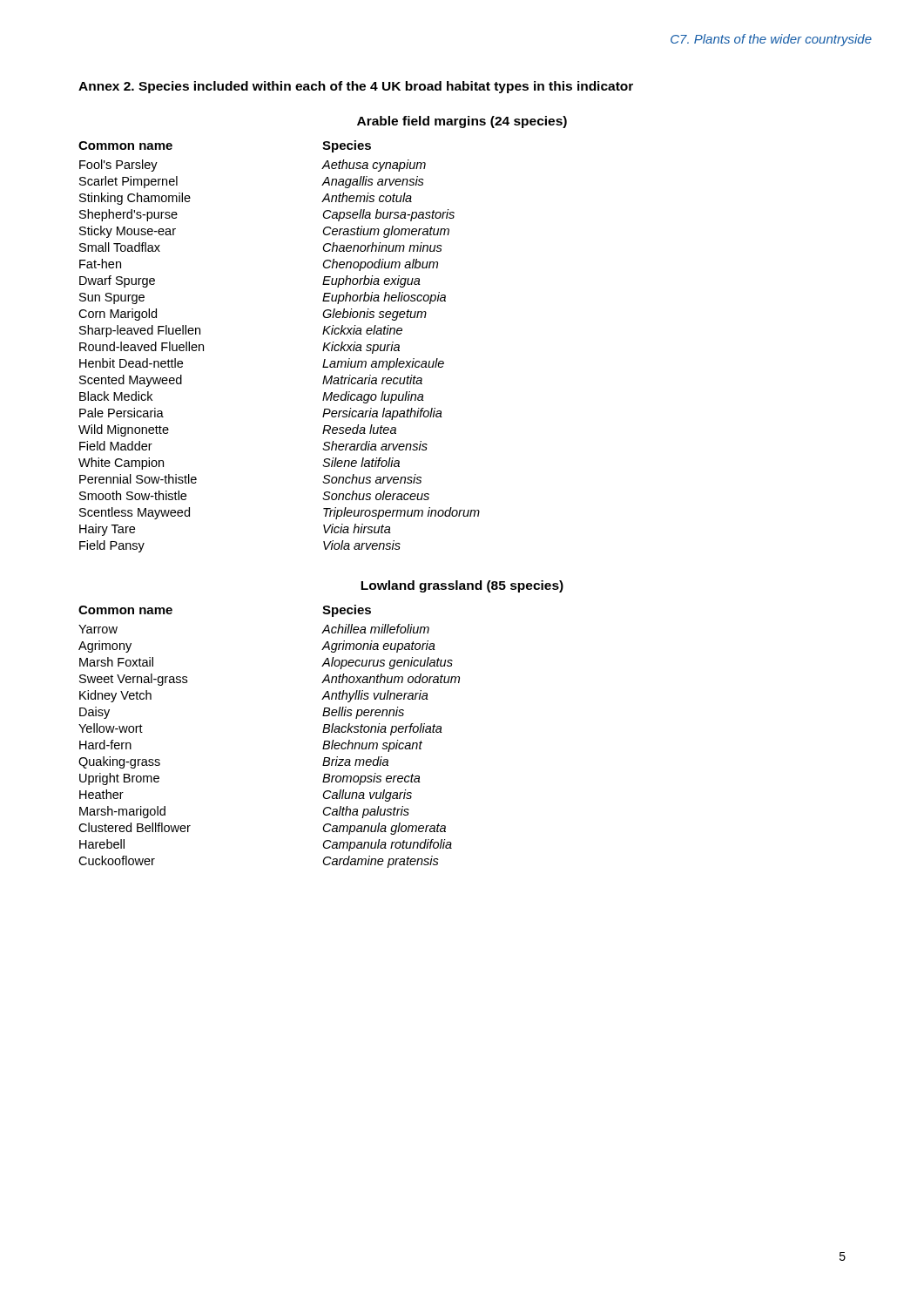Point to the text block starting "Arable field margins"
Image resolution: width=924 pixels, height=1307 pixels.
tap(462, 121)
